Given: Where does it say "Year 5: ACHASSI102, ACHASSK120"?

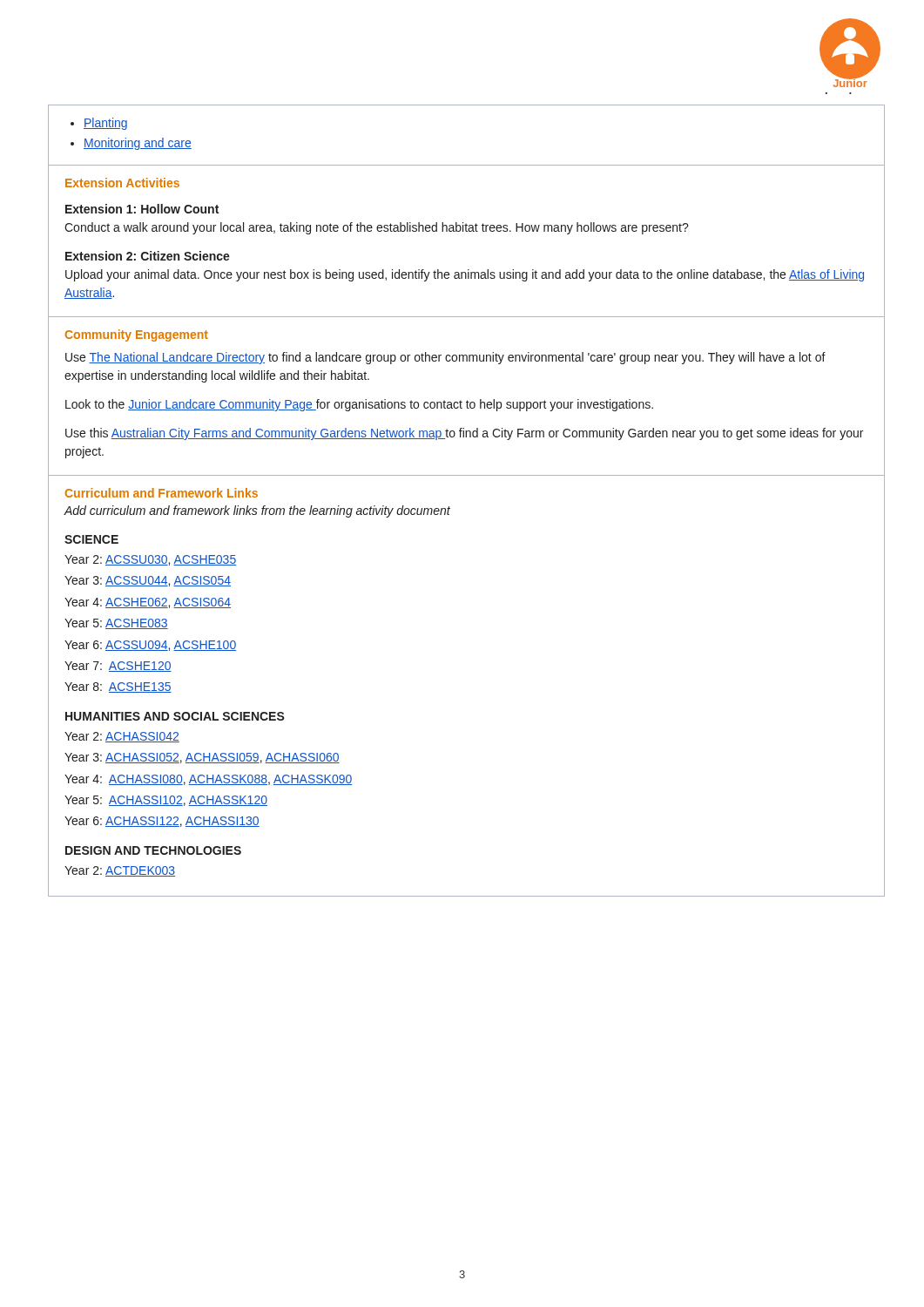Looking at the screenshot, I should pyautogui.click(x=166, y=800).
